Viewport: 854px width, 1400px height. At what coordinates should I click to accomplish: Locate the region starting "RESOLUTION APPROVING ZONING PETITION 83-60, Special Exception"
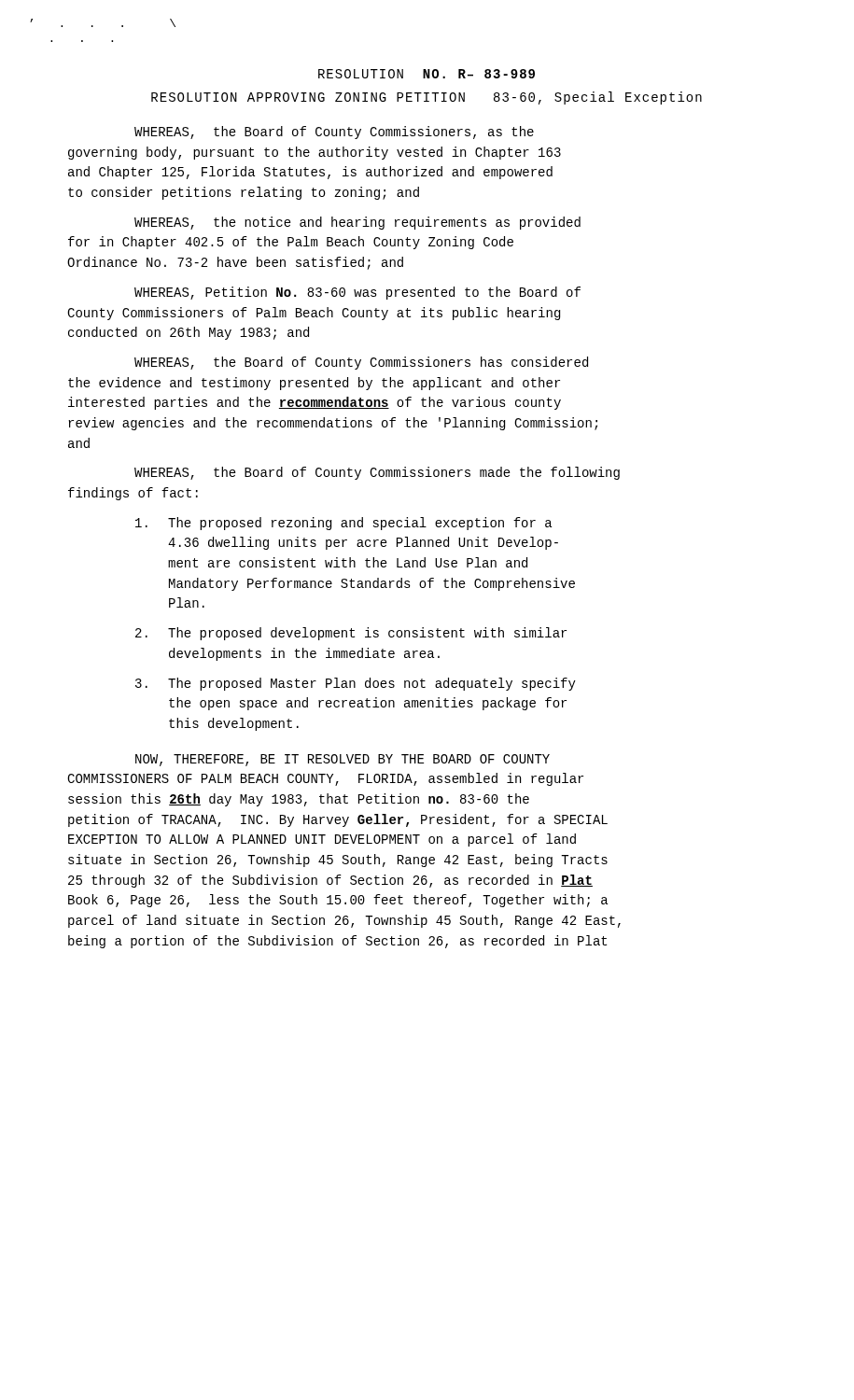pyautogui.click(x=427, y=98)
